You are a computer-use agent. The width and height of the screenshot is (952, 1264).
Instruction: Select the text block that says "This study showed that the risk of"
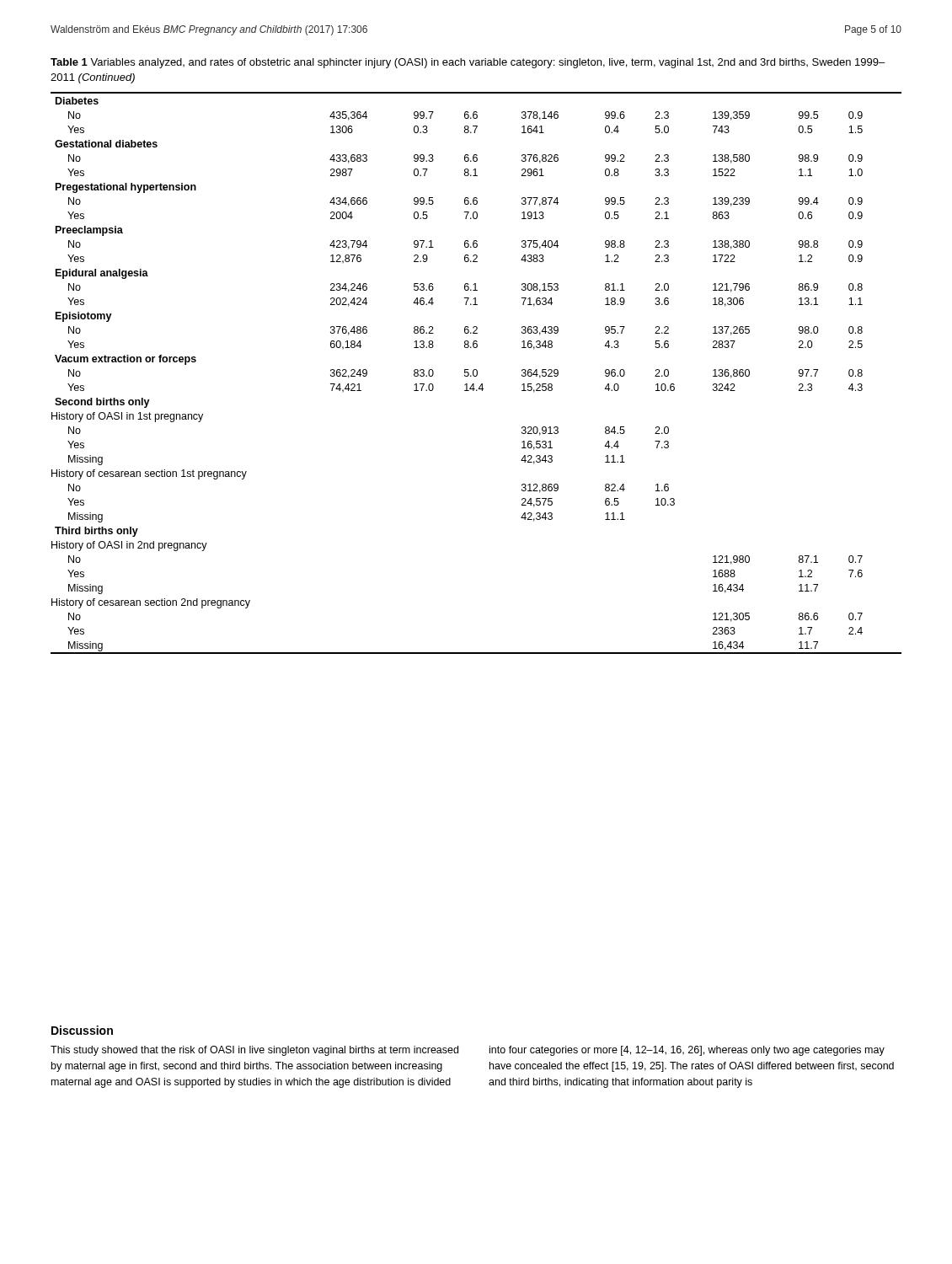pyautogui.click(x=252, y=1050)
